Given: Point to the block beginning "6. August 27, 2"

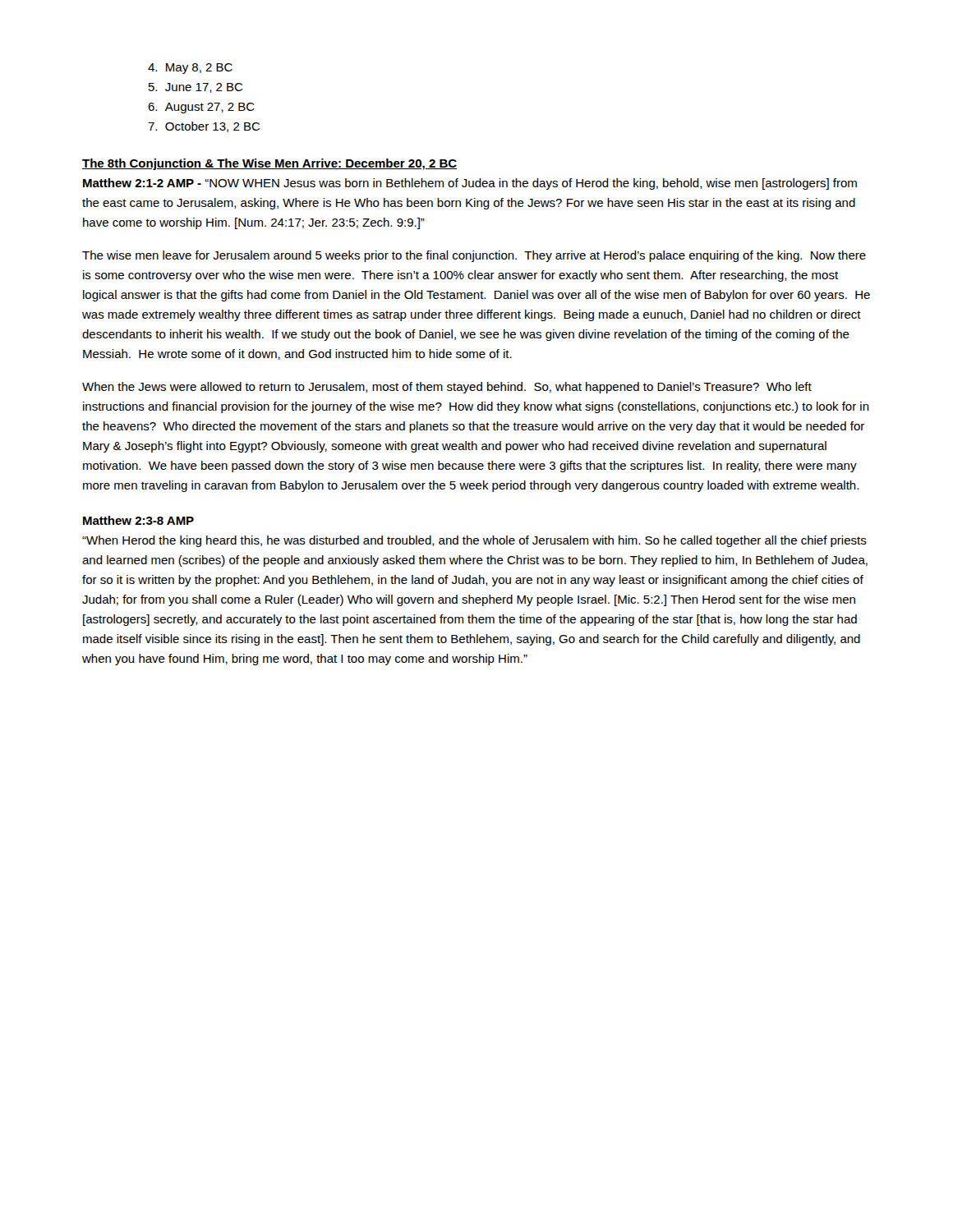Looking at the screenshot, I should 201,106.
